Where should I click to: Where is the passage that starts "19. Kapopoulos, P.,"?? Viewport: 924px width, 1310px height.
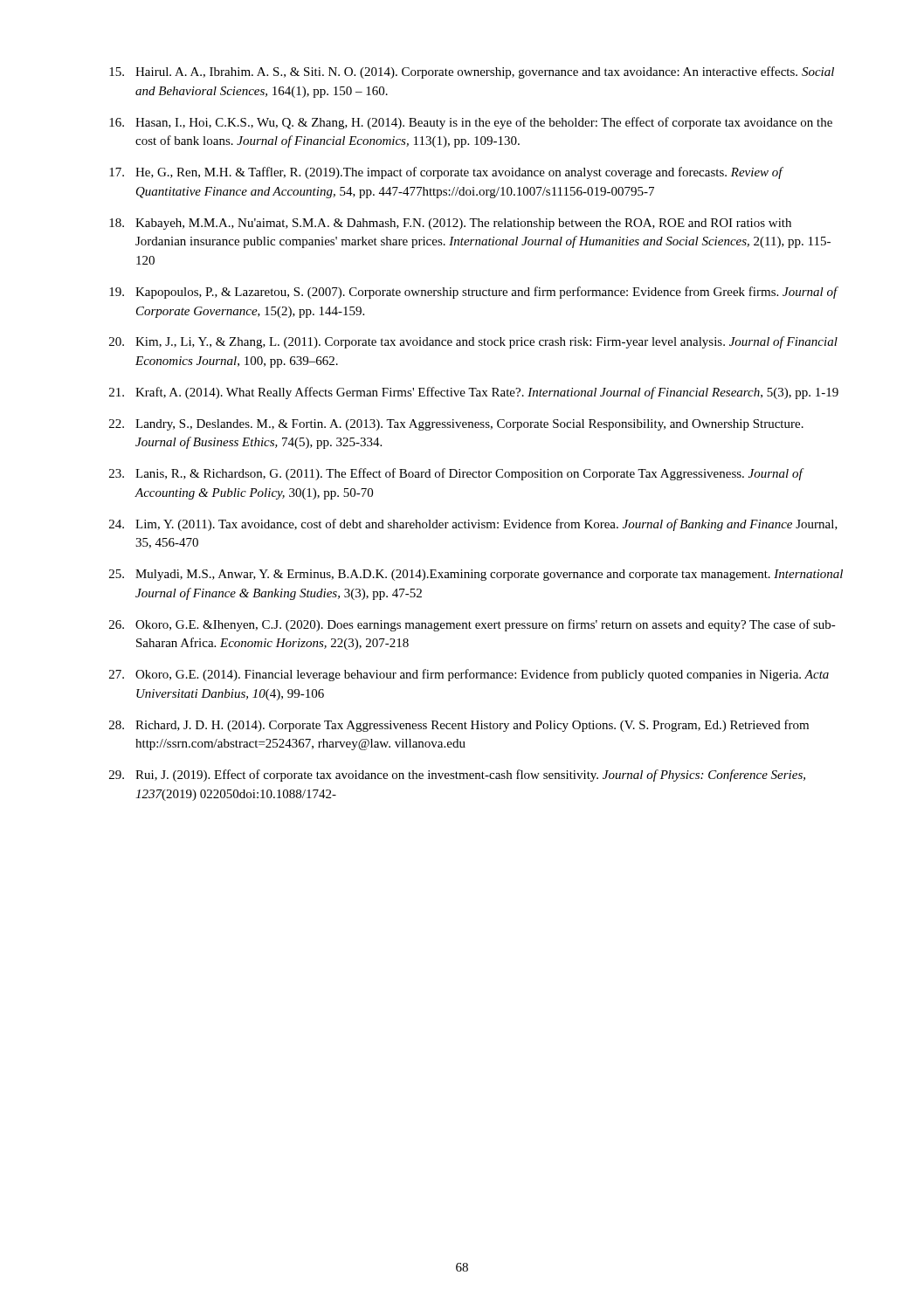coord(469,302)
